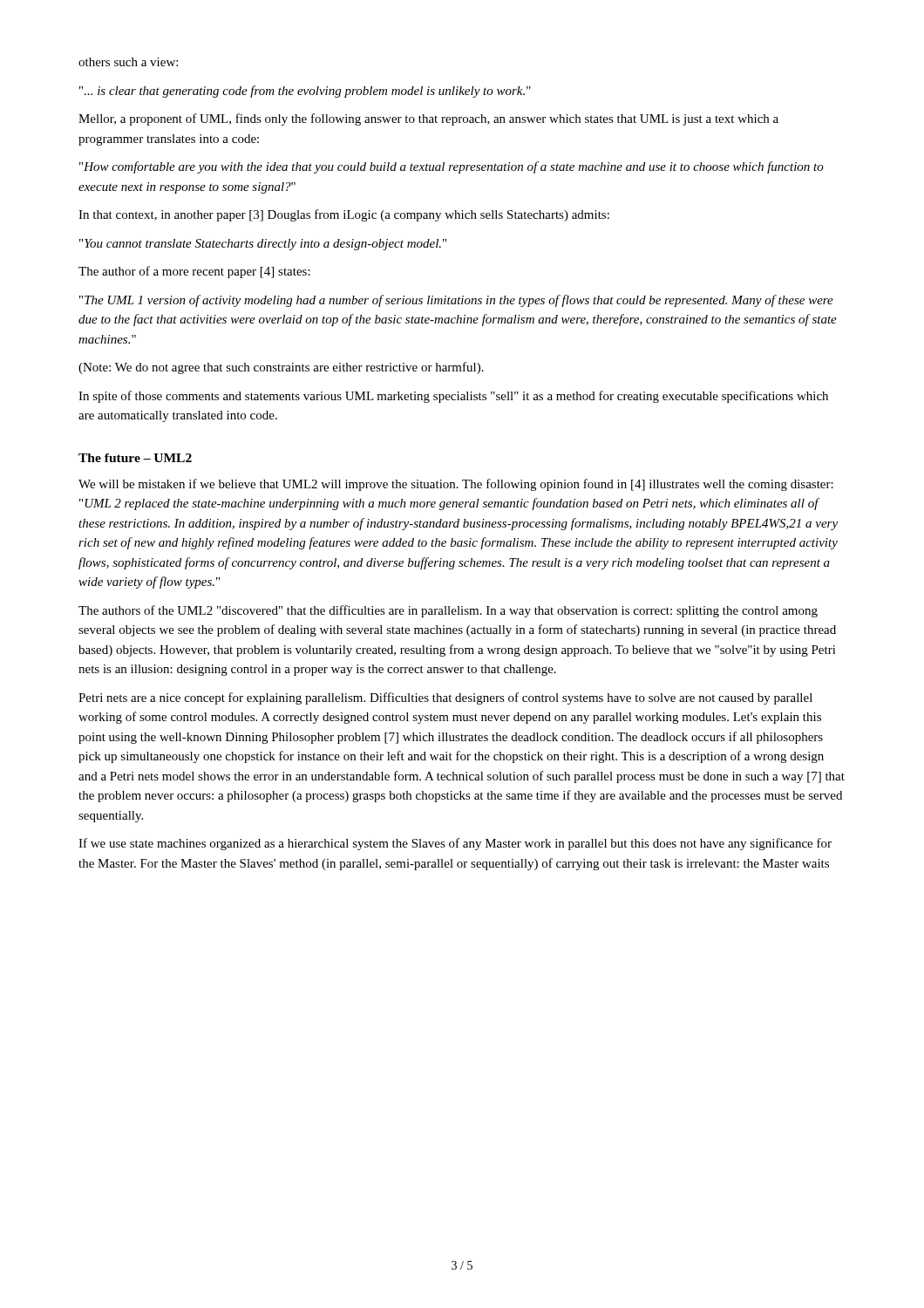Click on the region starting "(Note: We do not"
The width and height of the screenshot is (924, 1308).
pyautogui.click(x=281, y=367)
